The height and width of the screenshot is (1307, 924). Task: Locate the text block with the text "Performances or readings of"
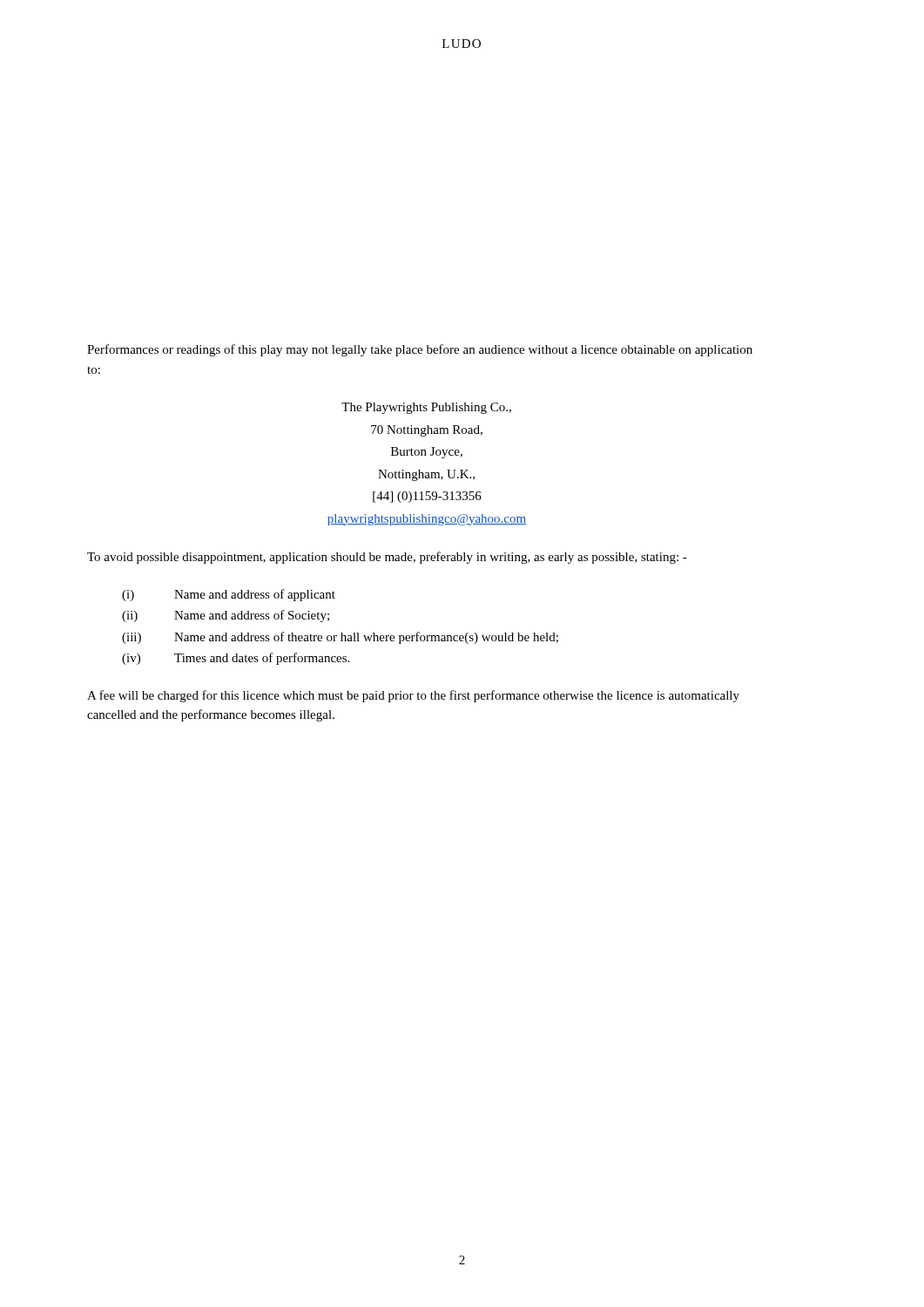[x=420, y=359]
